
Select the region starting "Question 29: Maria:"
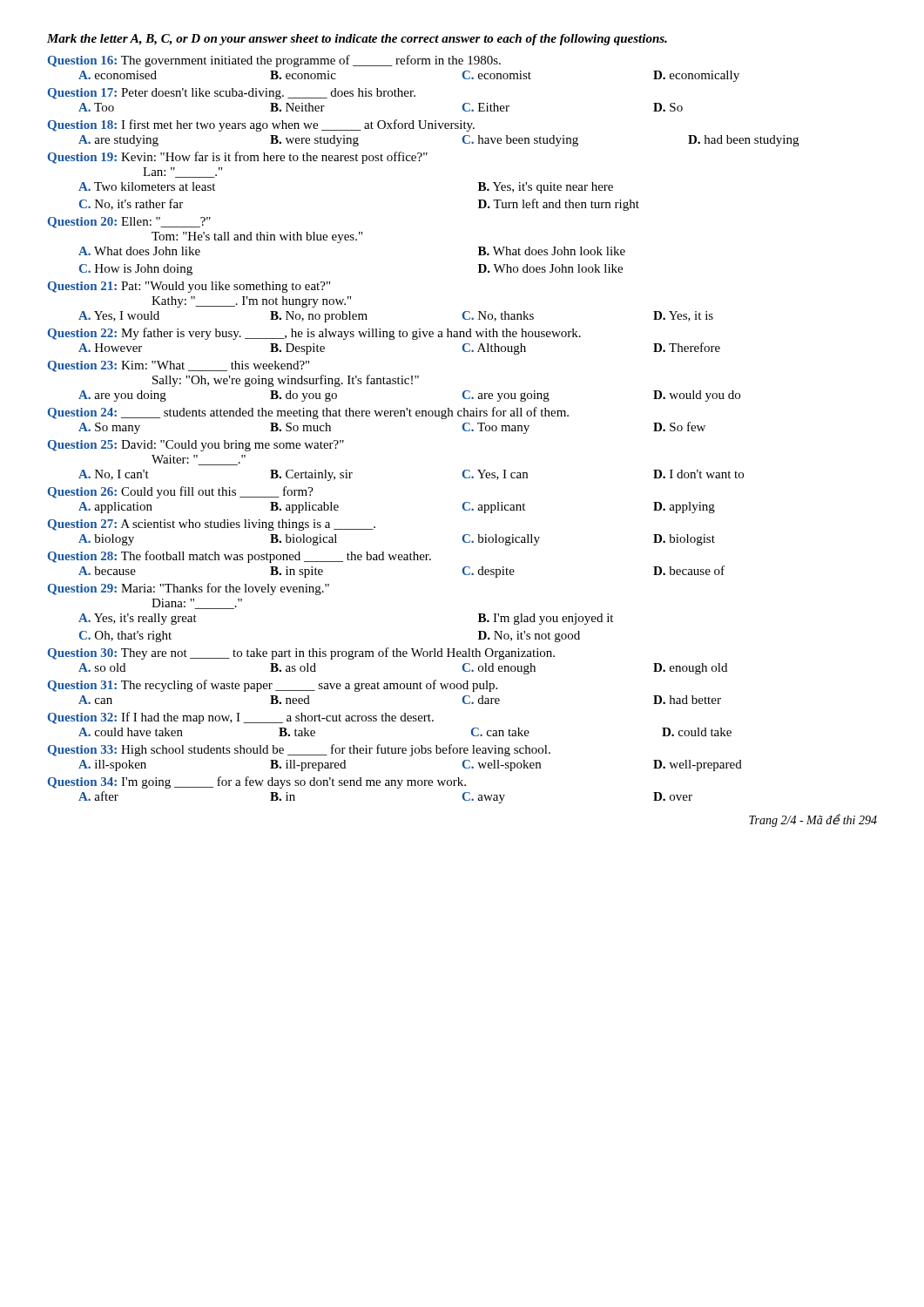click(x=189, y=589)
